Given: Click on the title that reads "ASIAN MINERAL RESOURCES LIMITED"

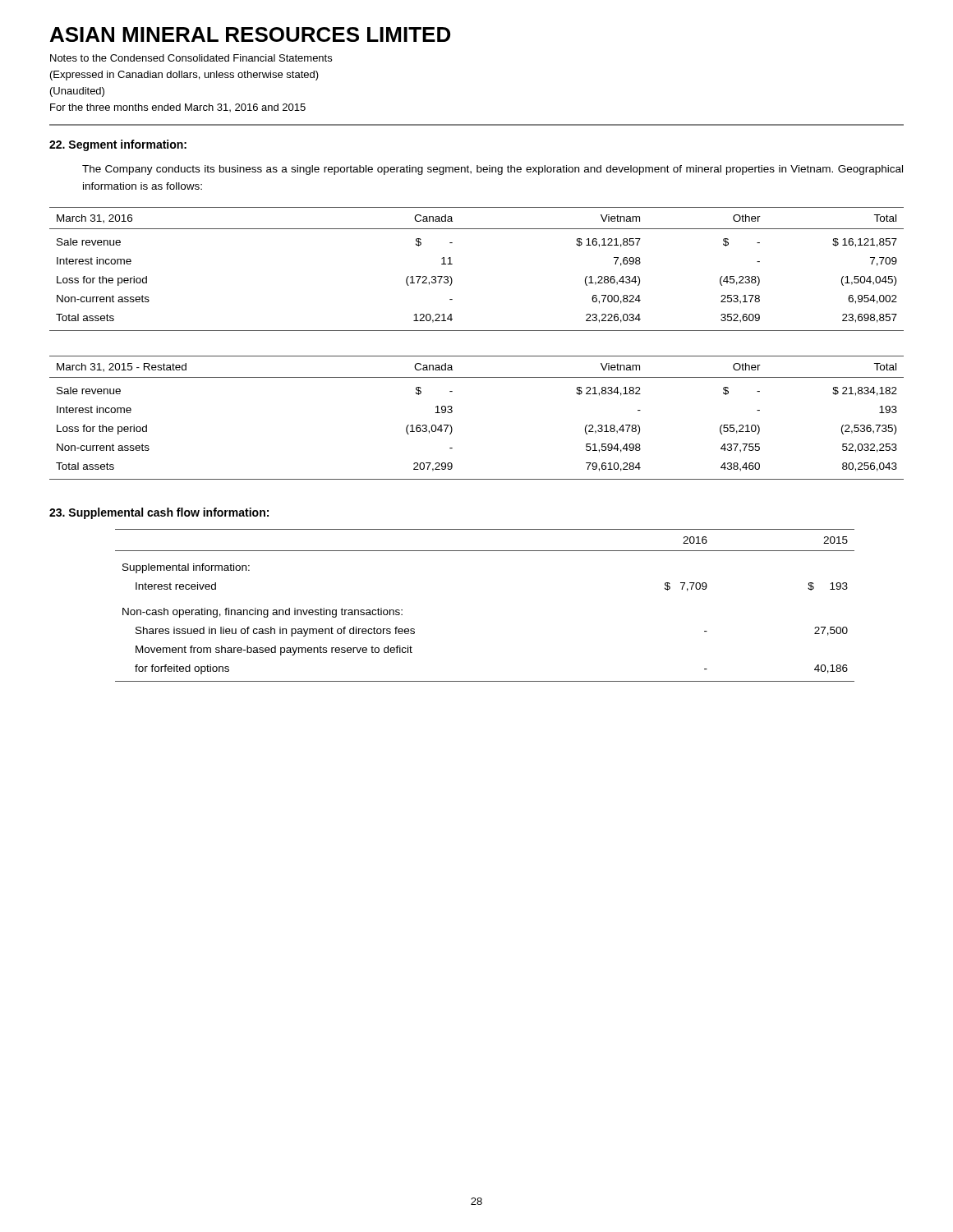Looking at the screenshot, I should click(x=250, y=35).
